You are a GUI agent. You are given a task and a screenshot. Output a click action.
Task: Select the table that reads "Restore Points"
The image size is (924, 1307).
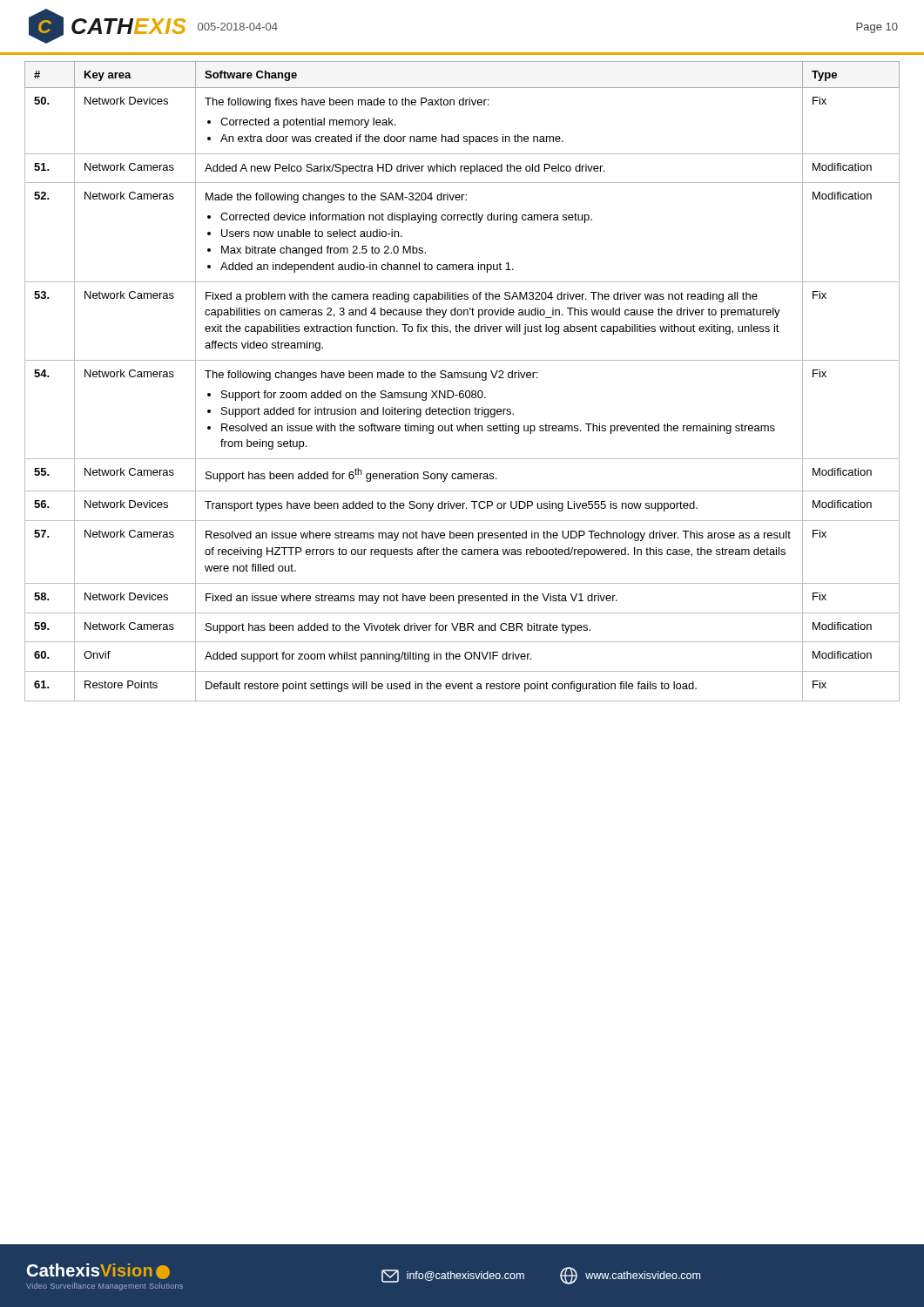pos(462,381)
